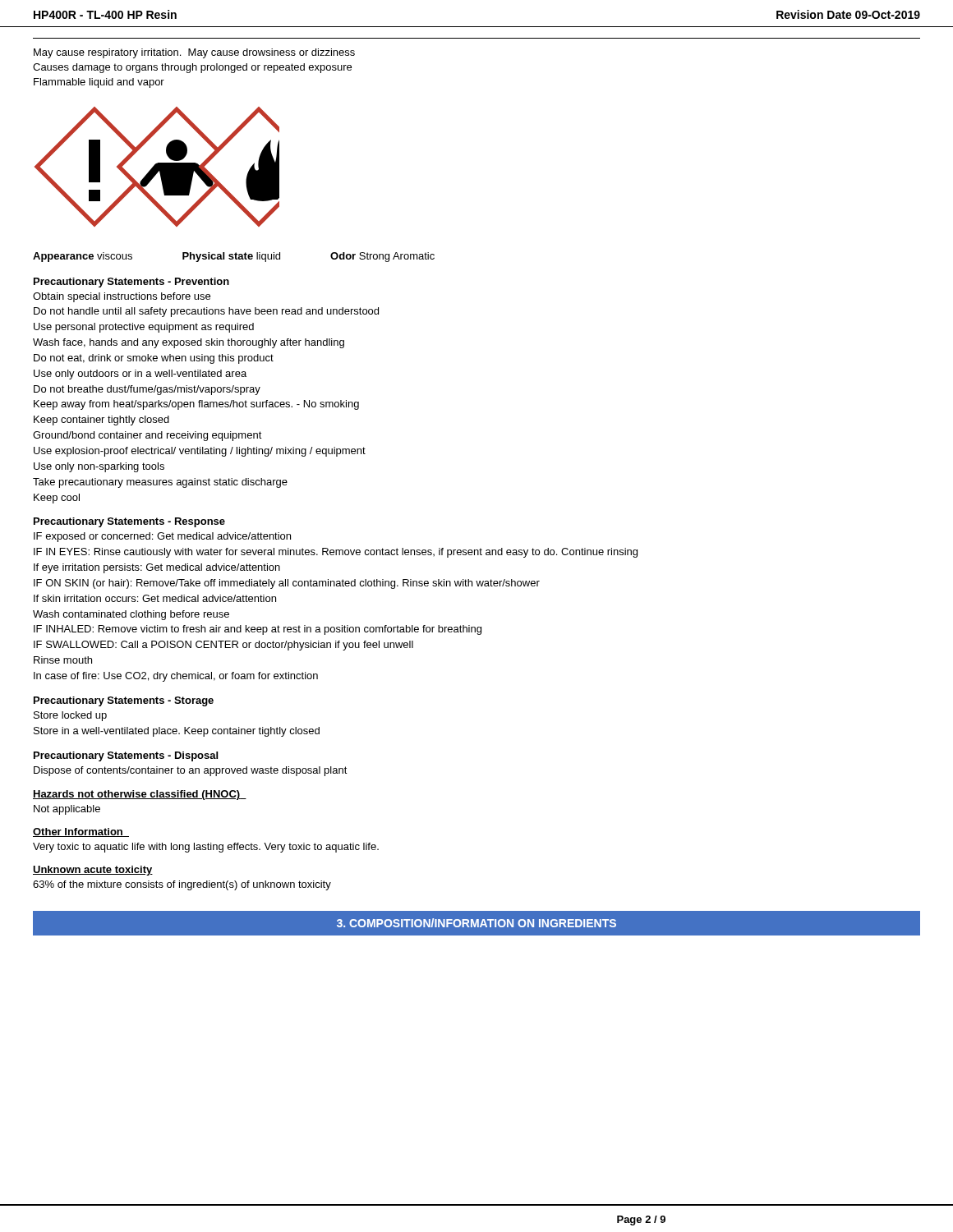953x1232 pixels.
Task: Find the block on this page that starts "Appearance viscous Physical"
Action: [x=234, y=256]
